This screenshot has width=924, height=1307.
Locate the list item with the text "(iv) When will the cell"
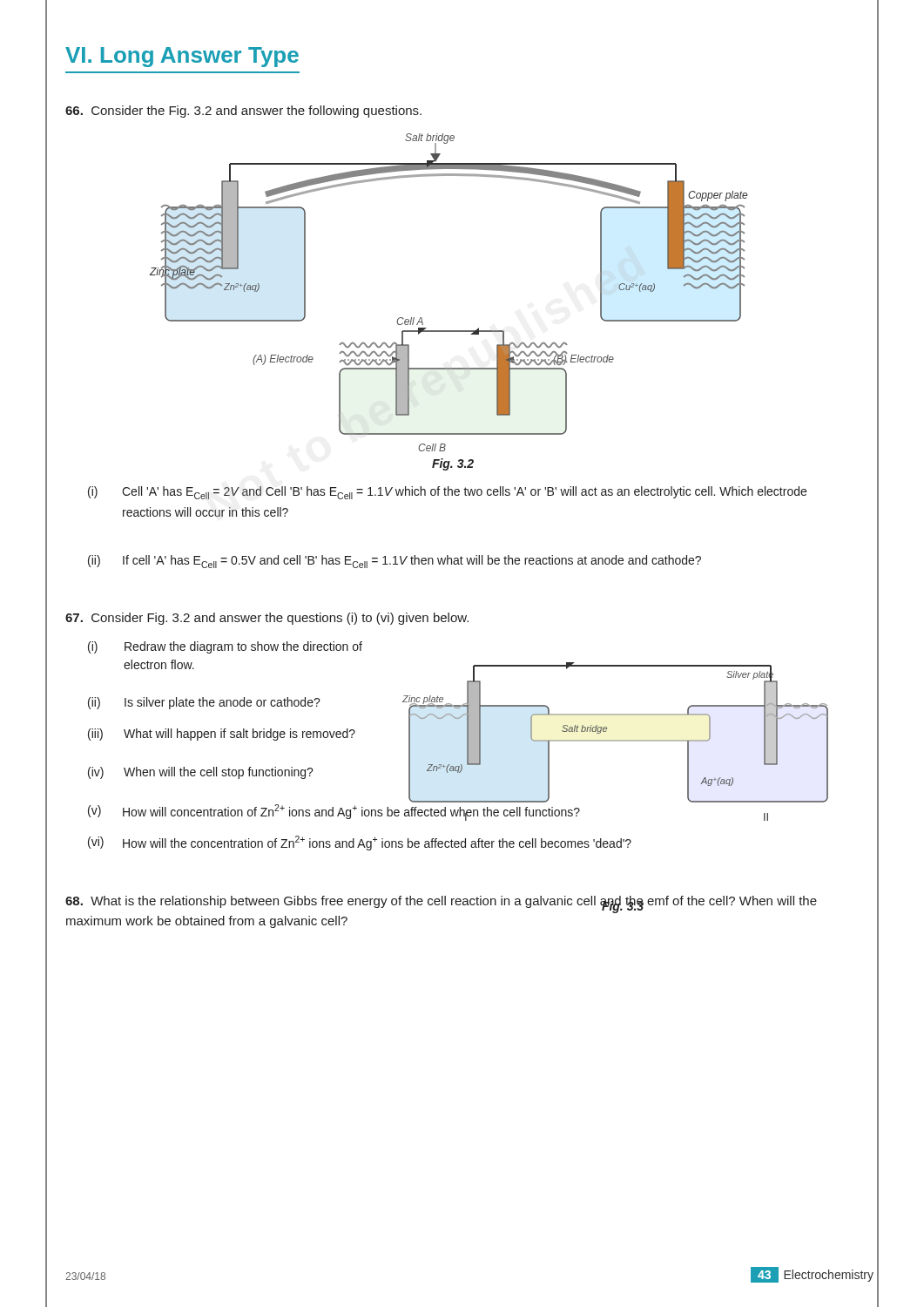coord(244,772)
